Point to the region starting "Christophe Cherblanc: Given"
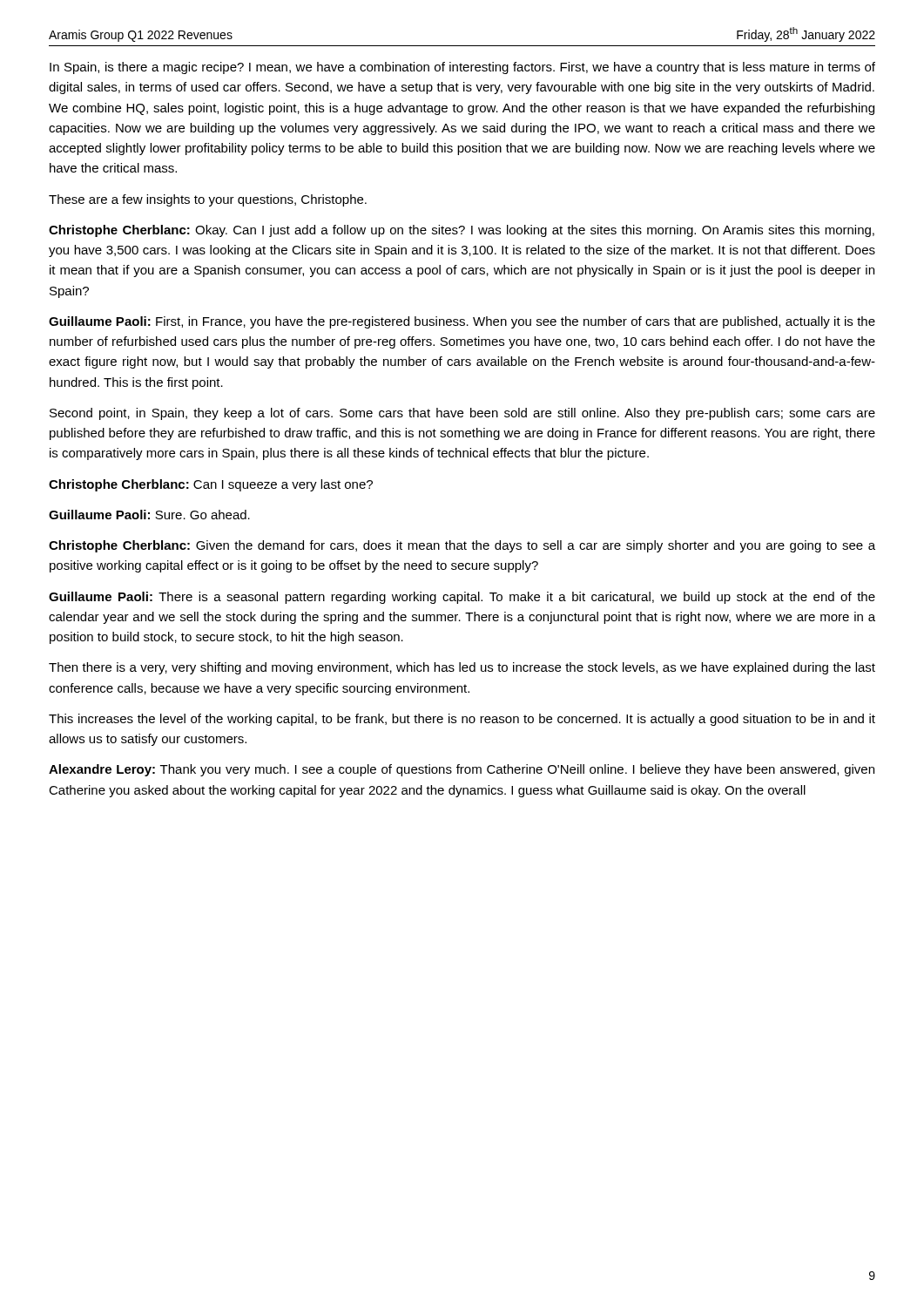This screenshot has height=1307, width=924. click(462, 555)
